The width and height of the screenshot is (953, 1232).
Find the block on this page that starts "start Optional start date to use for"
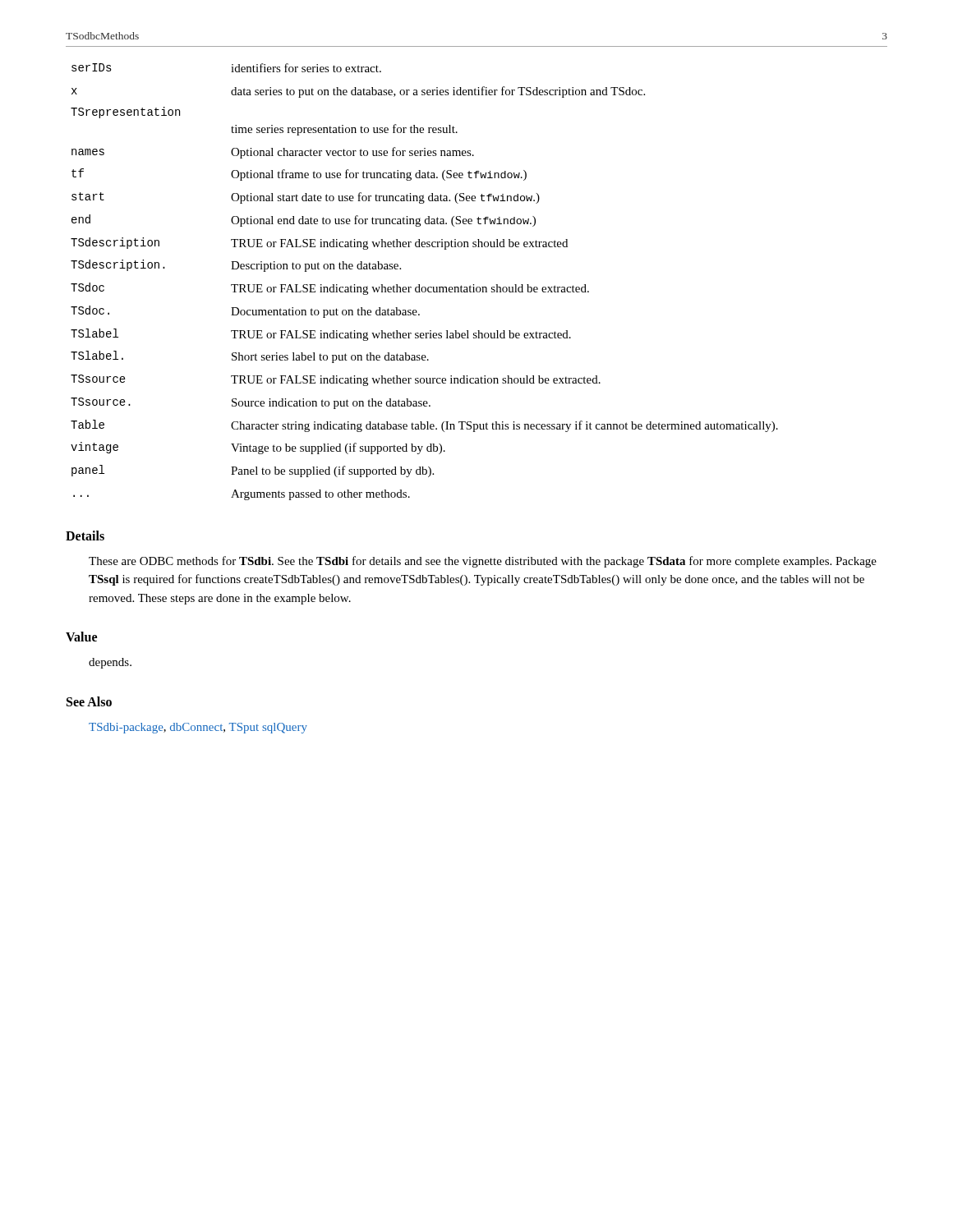click(x=476, y=198)
